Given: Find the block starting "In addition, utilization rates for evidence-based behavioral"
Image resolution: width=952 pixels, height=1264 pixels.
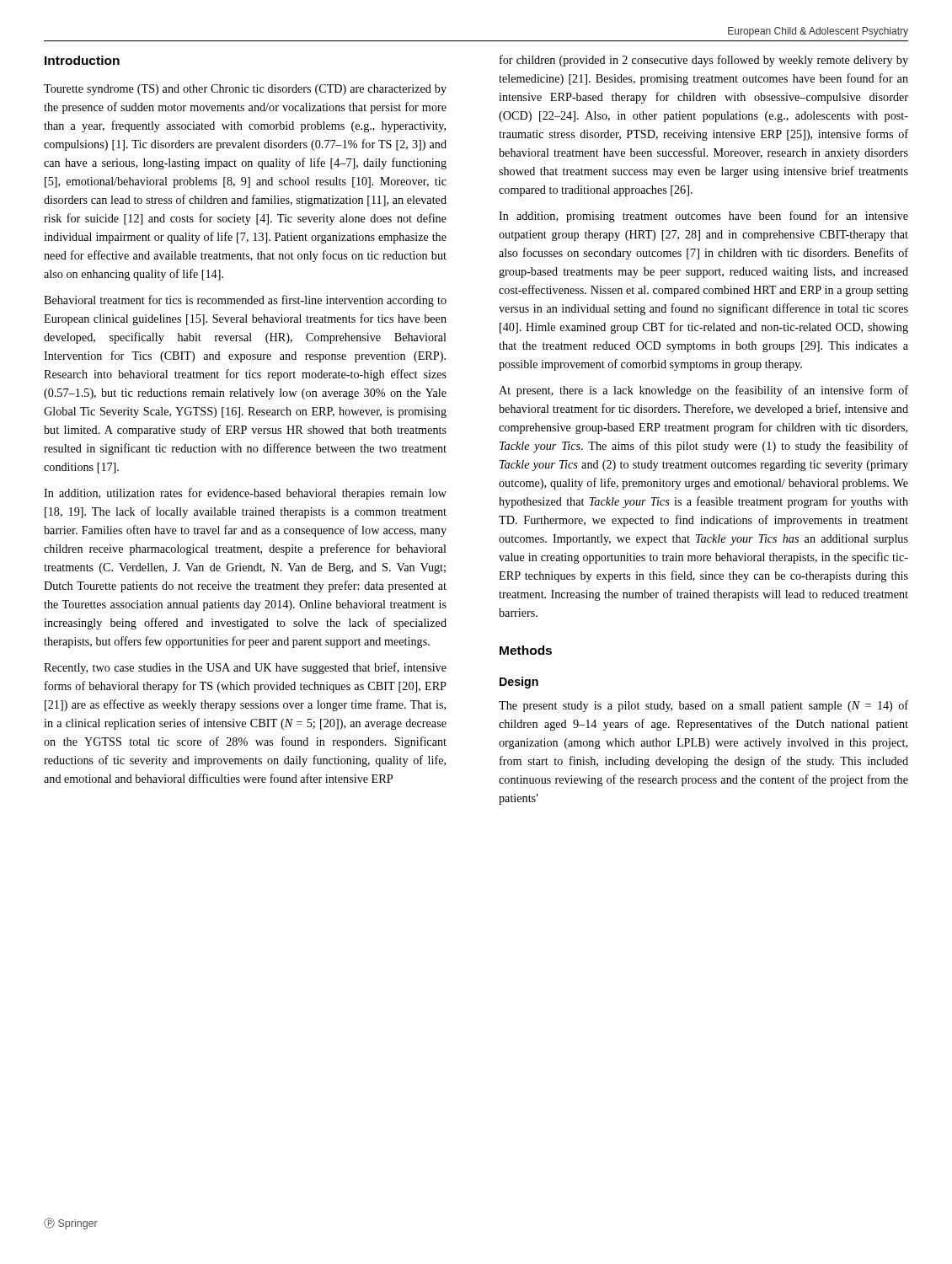Looking at the screenshot, I should click(245, 567).
